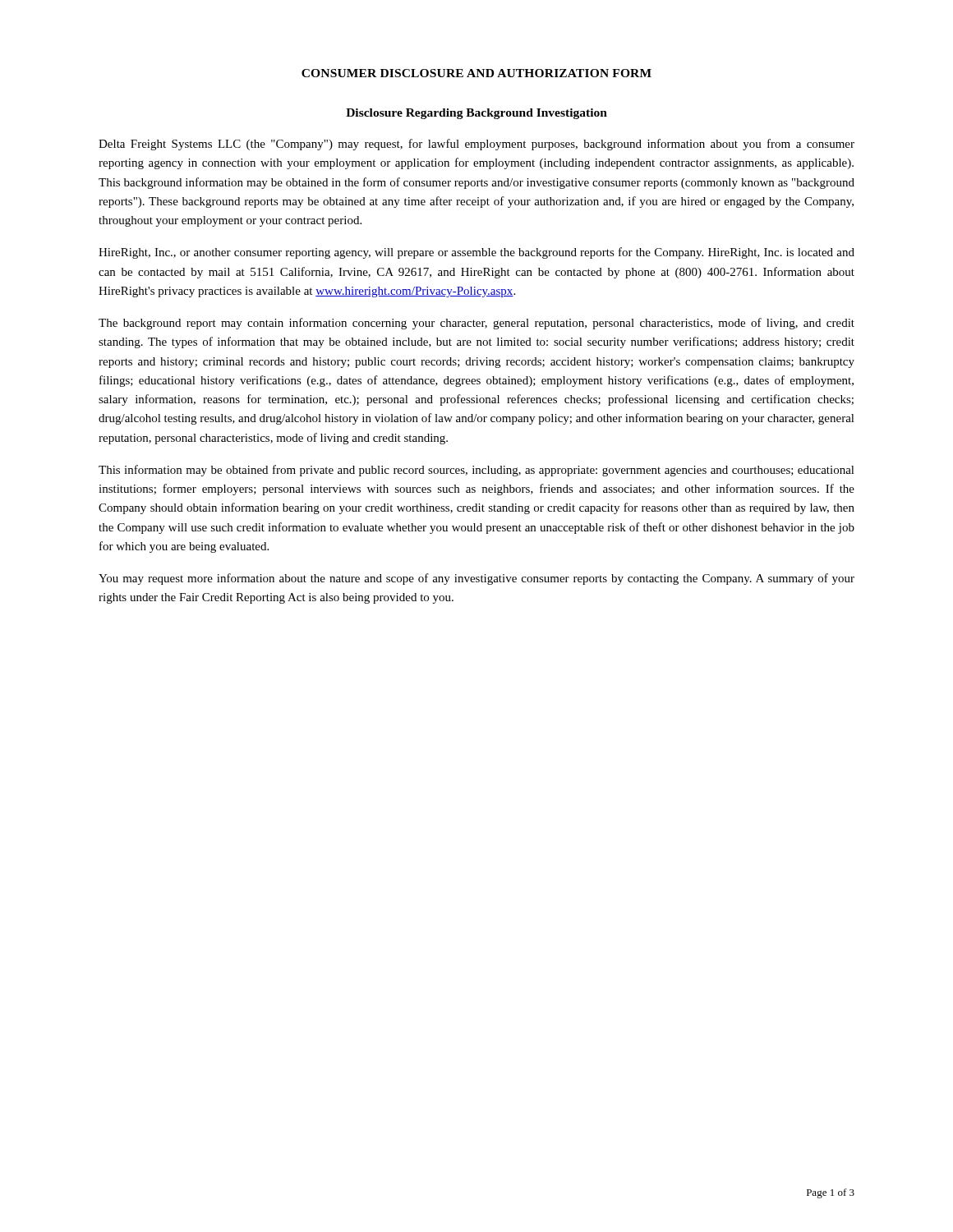
Task: Navigate to the element starting "The background report may contain information concerning"
Action: [476, 380]
